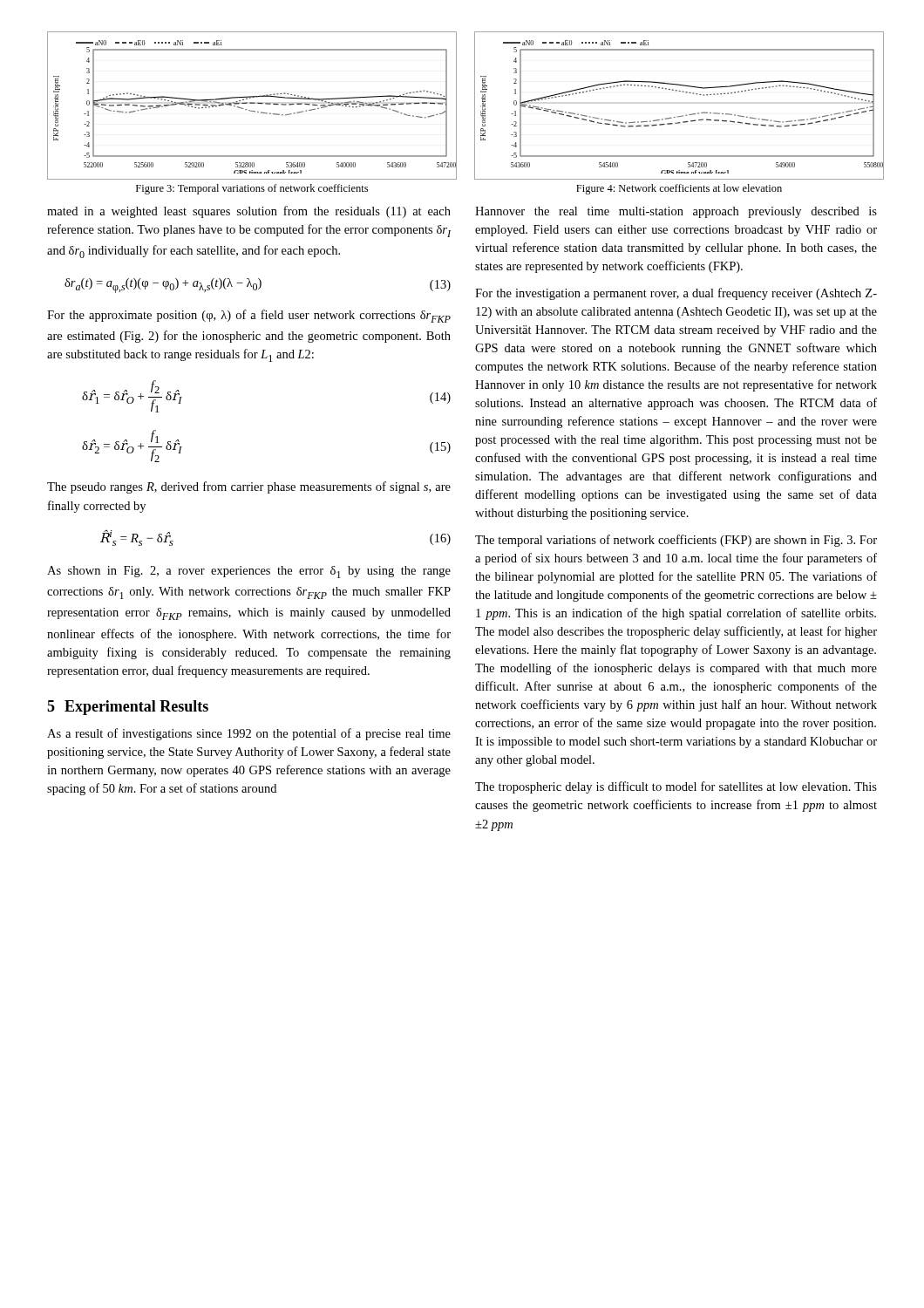This screenshot has height=1308, width=924.
Task: Point to the passage starting "The pseudo ranges R, derived"
Action: 249,496
